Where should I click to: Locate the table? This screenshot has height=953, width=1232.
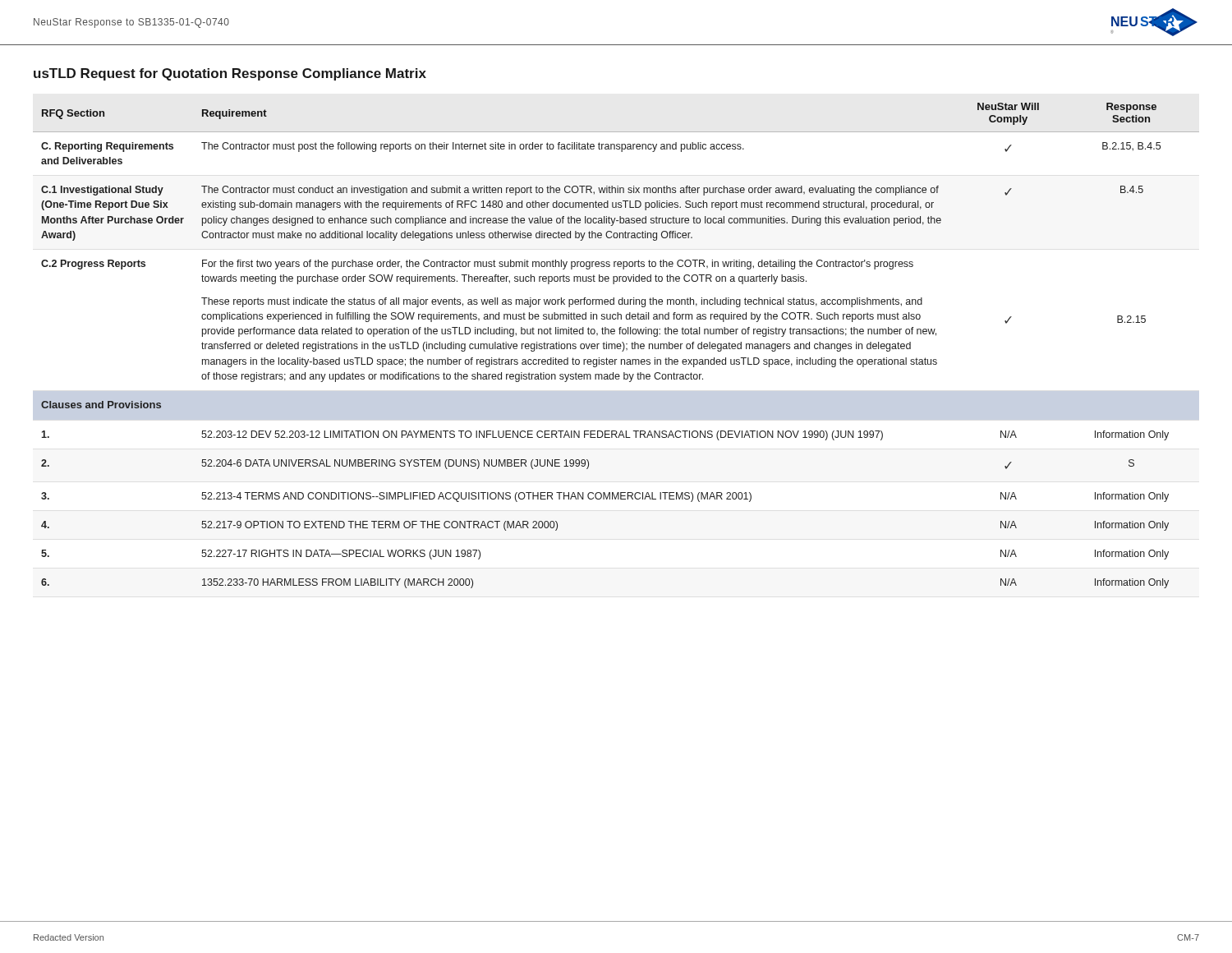[616, 346]
